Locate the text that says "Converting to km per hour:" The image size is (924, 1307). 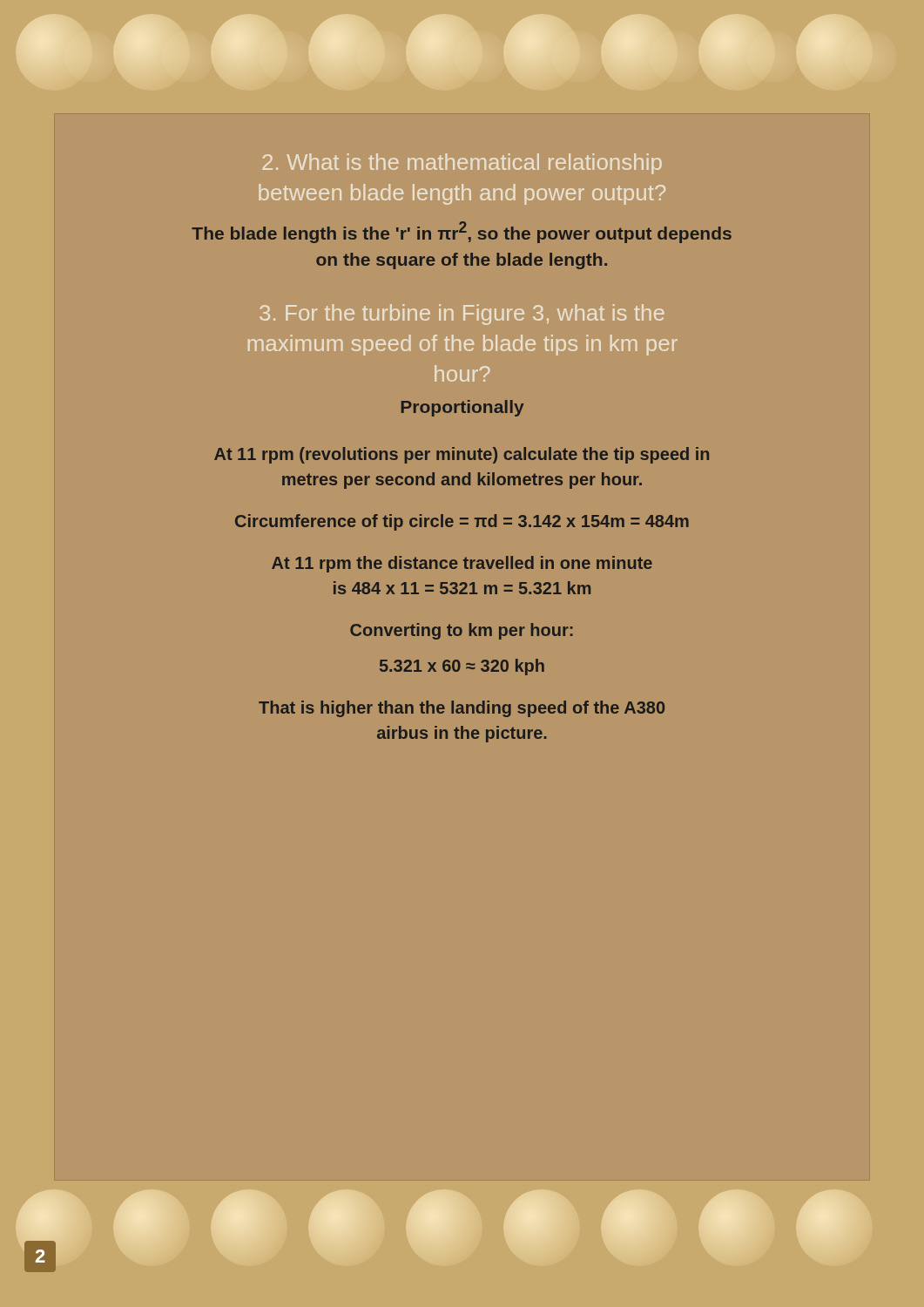tap(462, 630)
